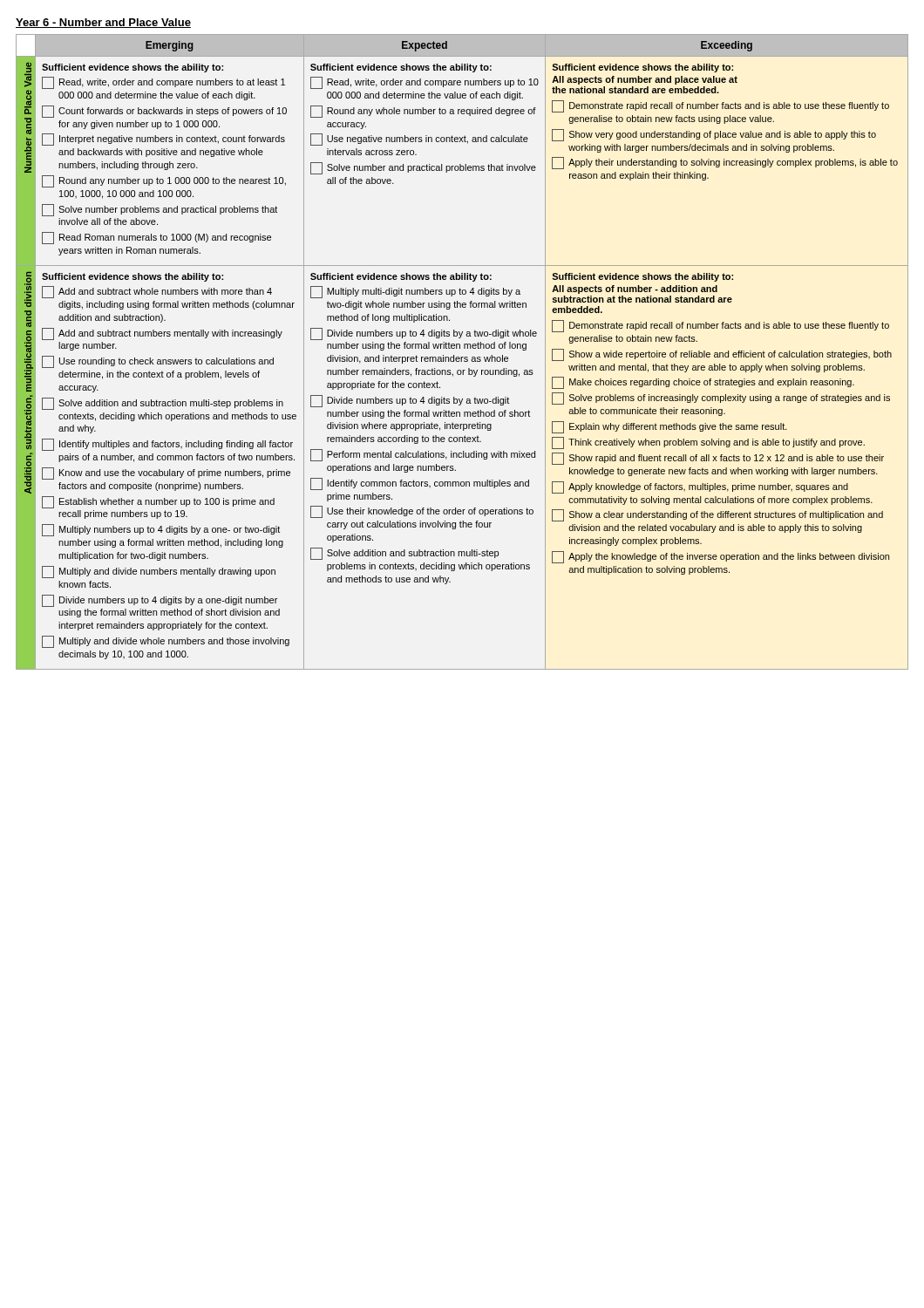Point to "Year 6 - Number and Place Value"
This screenshot has width=924, height=1308.
click(x=103, y=22)
